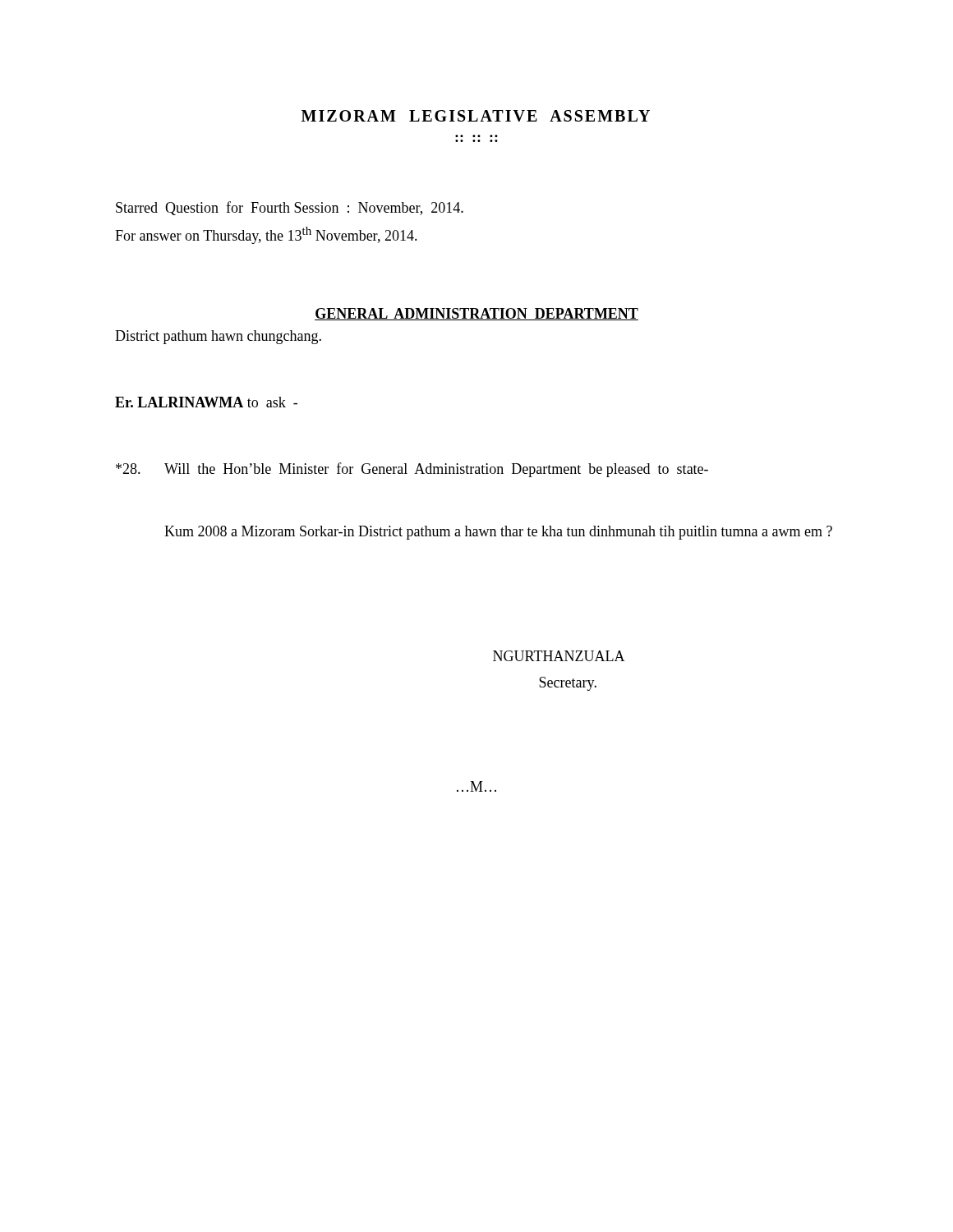Point to the block beginning "Starred Question for"
The image size is (953, 1232).
point(289,222)
